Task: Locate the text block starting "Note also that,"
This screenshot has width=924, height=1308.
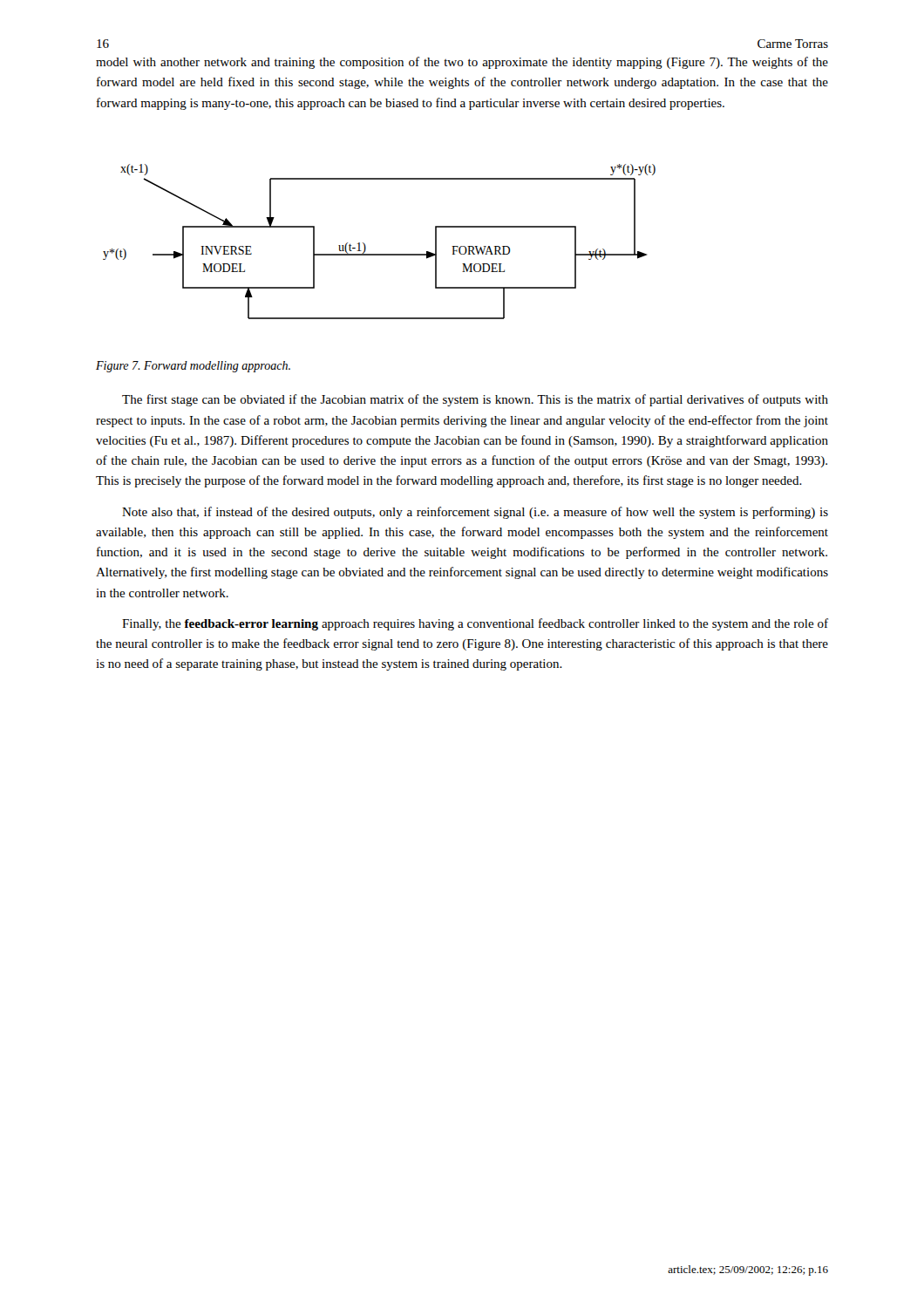Action: click(x=462, y=552)
